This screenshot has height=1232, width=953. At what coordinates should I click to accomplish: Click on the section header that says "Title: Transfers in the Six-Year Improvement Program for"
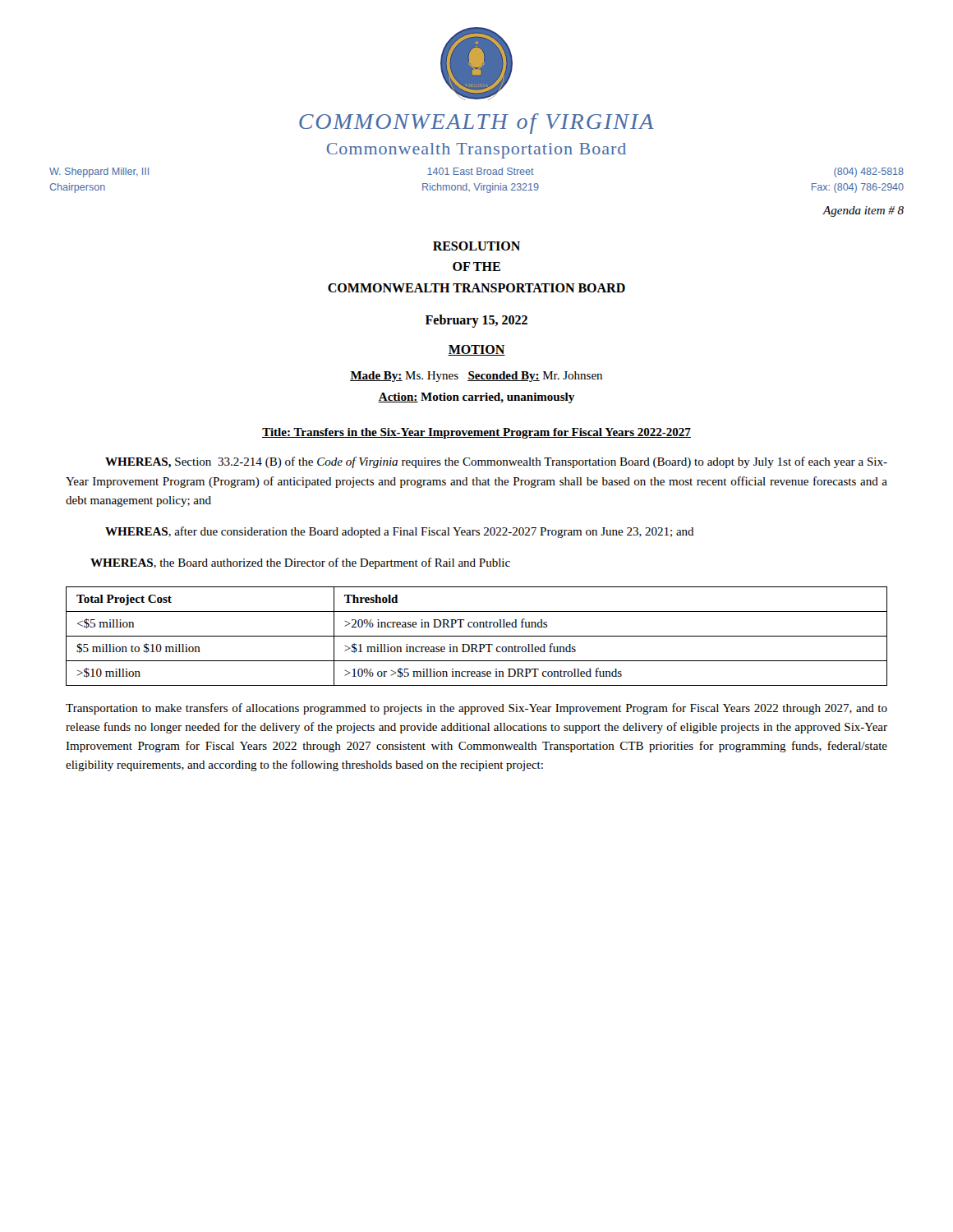click(x=476, y=432)
